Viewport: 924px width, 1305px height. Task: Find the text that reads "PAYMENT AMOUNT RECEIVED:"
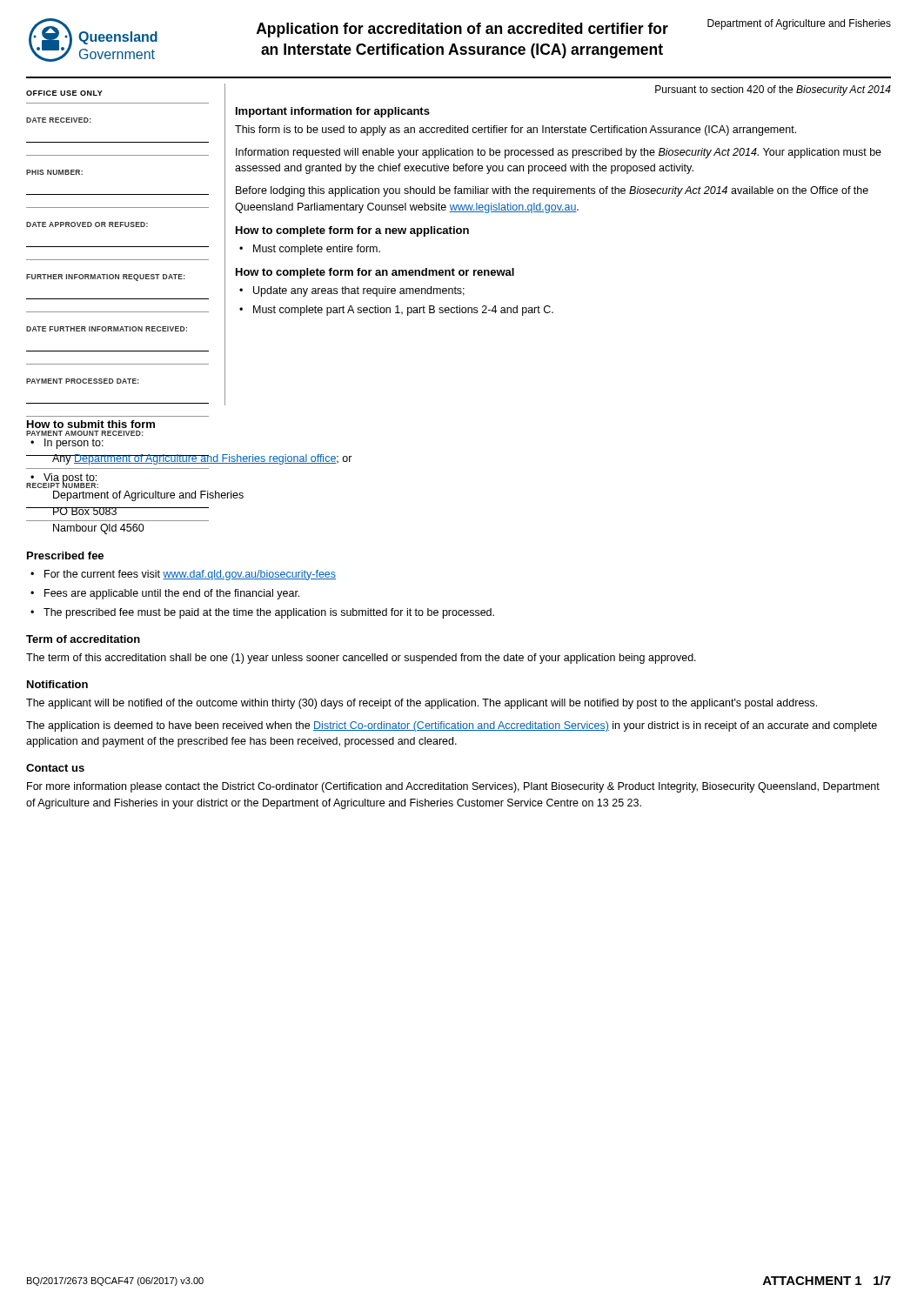(85, 433)
